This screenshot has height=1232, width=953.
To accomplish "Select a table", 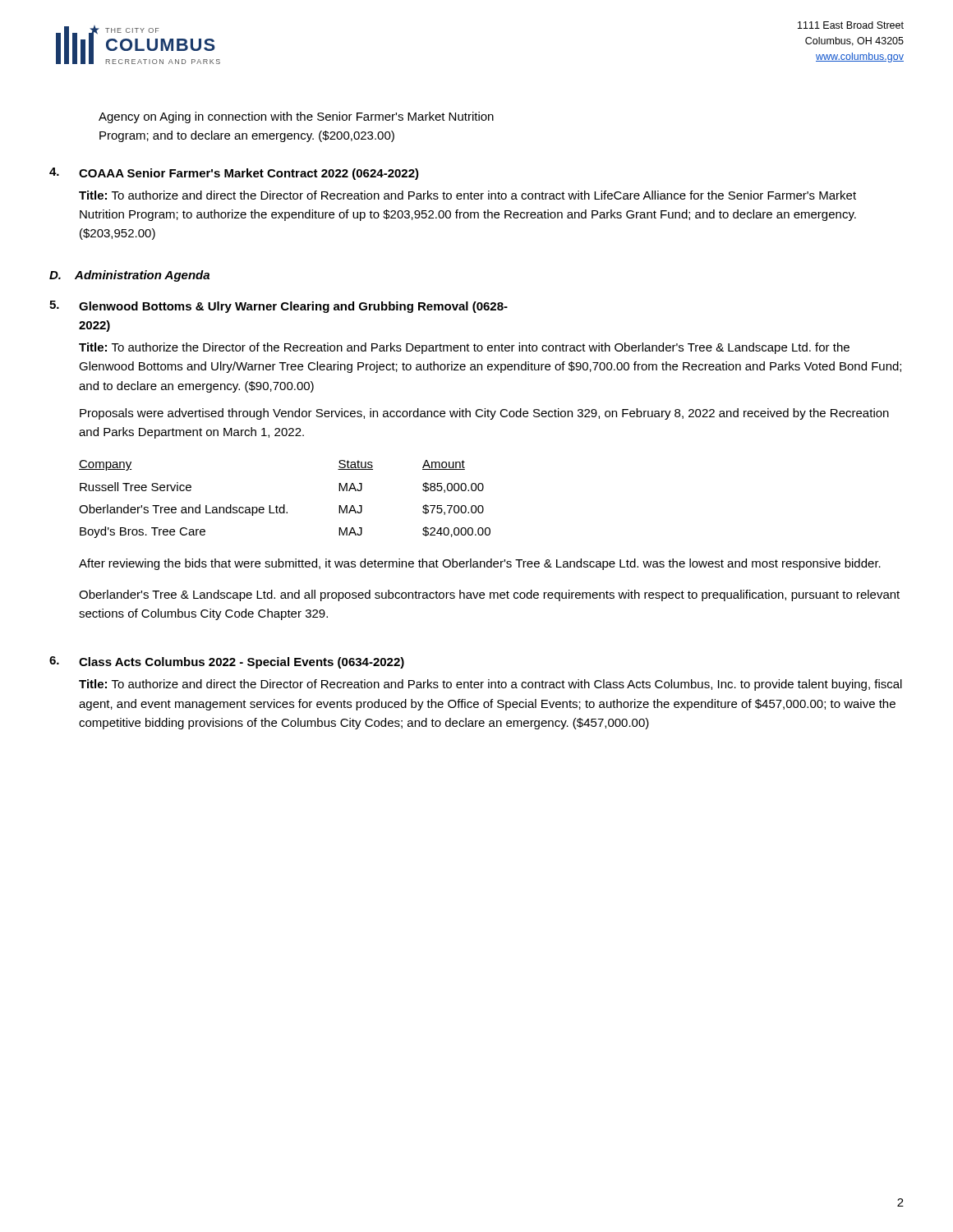I will [x=491, y=498].
